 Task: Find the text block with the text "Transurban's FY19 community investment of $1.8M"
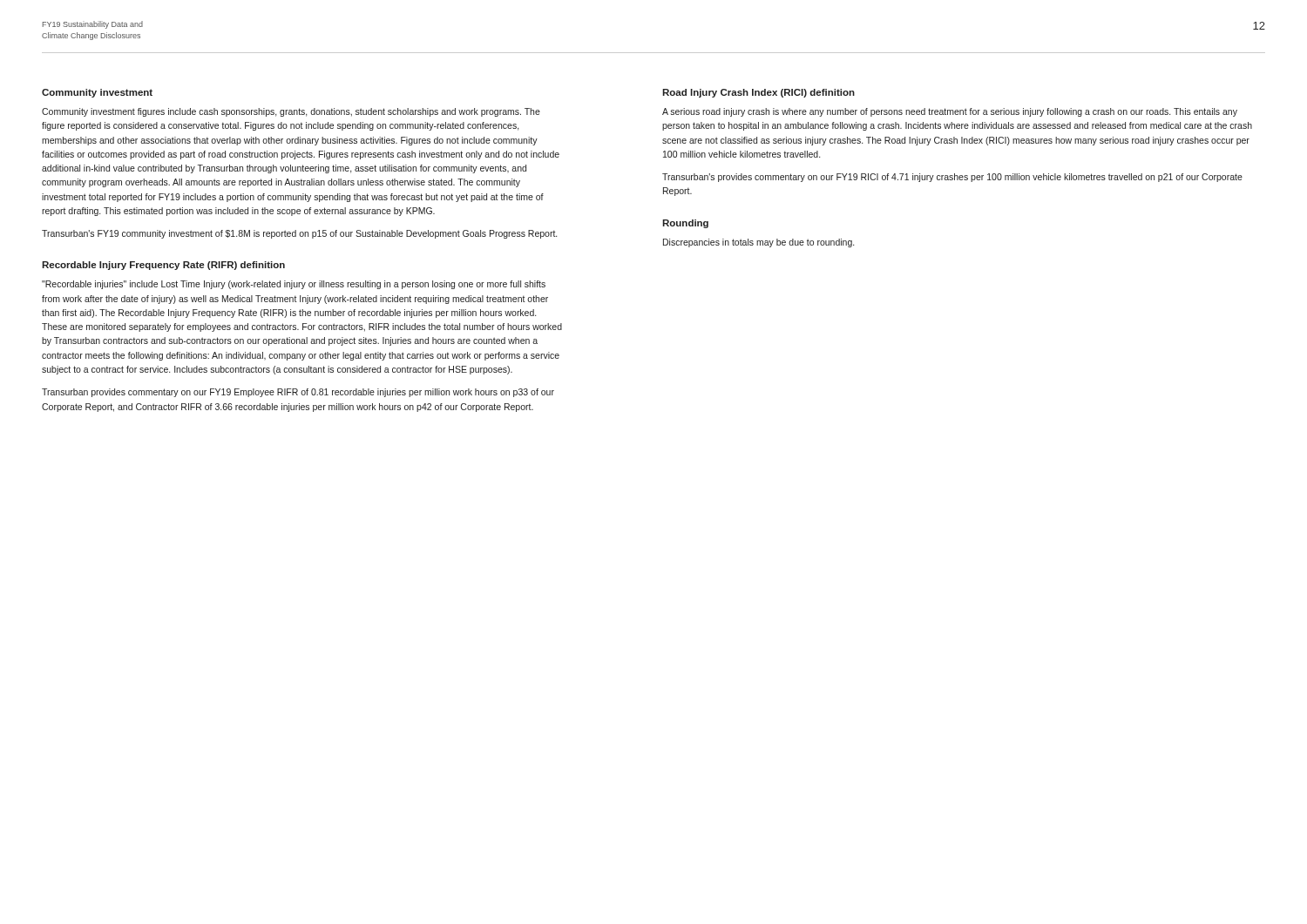[300, 234]
